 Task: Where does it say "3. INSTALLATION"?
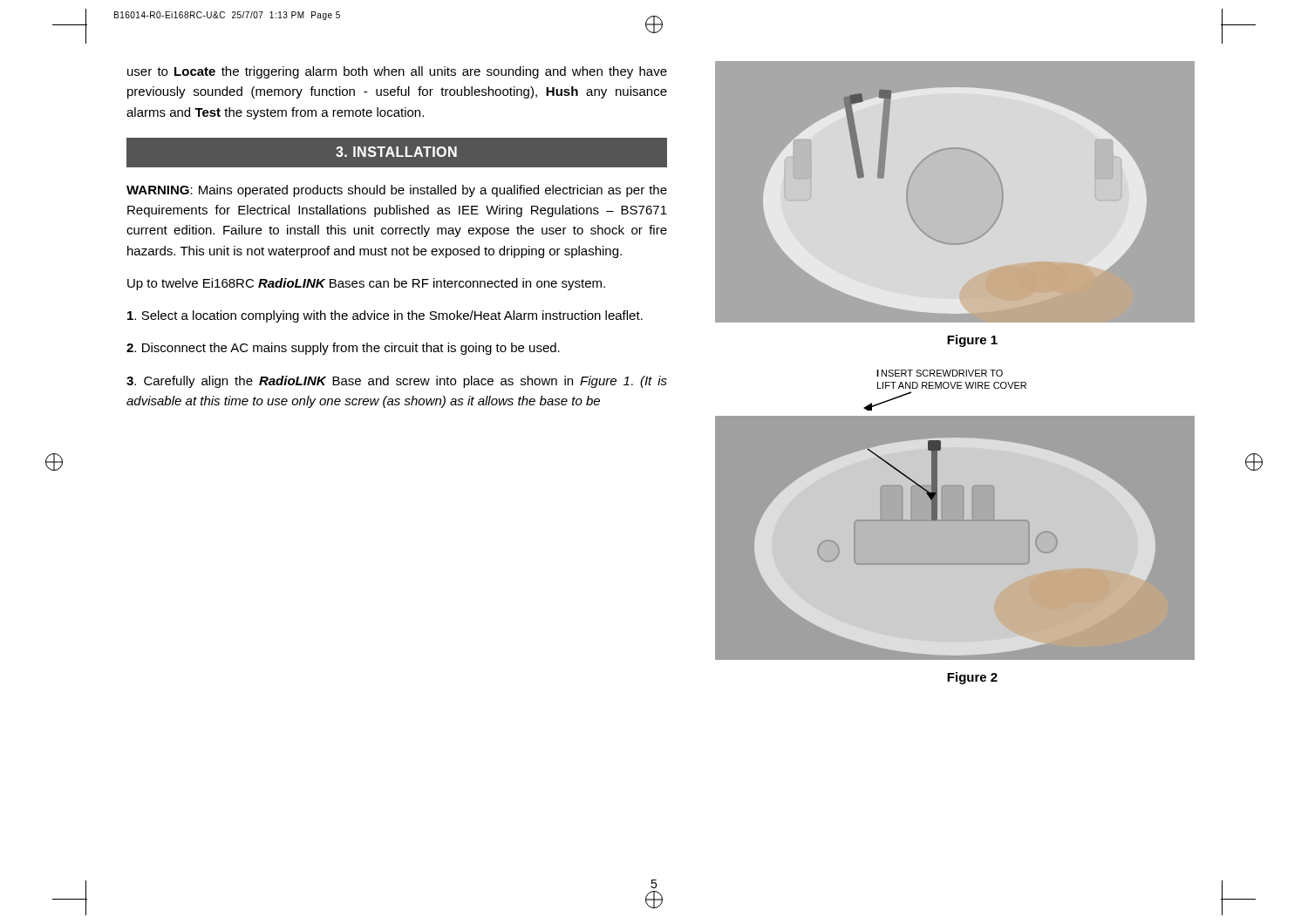click(x=397, y=152)
